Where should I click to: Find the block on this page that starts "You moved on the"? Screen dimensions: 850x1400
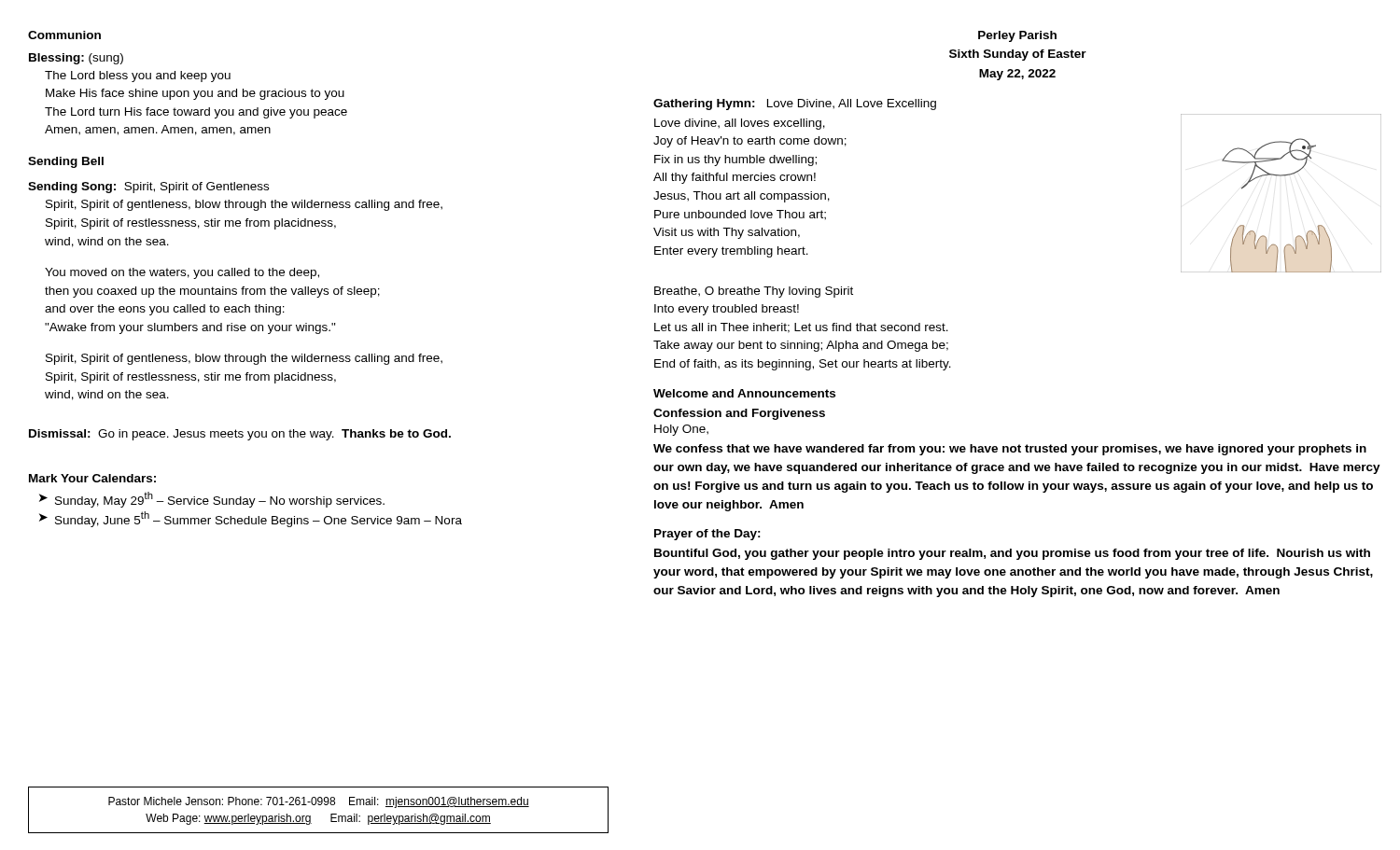(x=213, y=299)
